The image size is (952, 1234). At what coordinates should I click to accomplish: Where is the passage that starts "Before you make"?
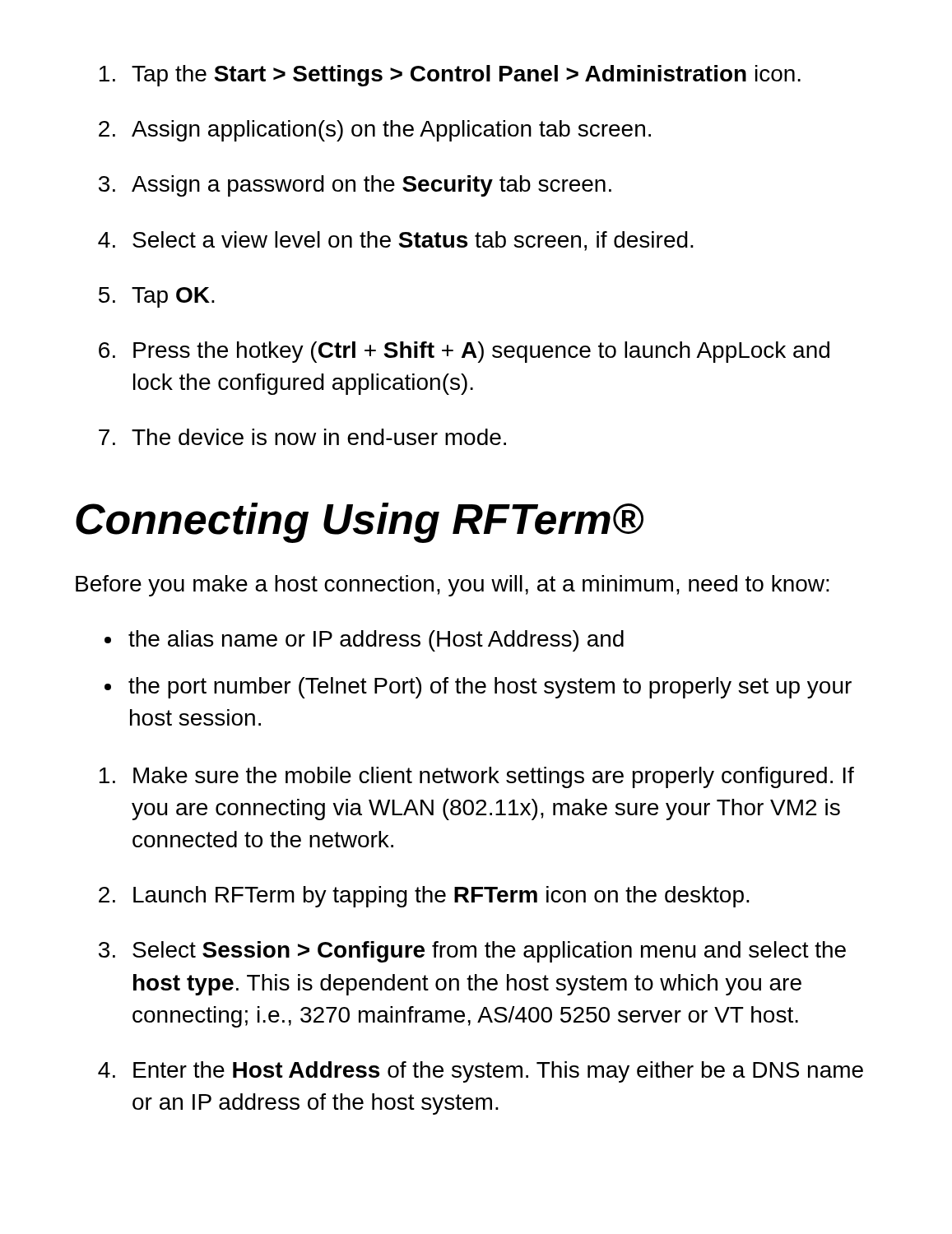(452, 584)
